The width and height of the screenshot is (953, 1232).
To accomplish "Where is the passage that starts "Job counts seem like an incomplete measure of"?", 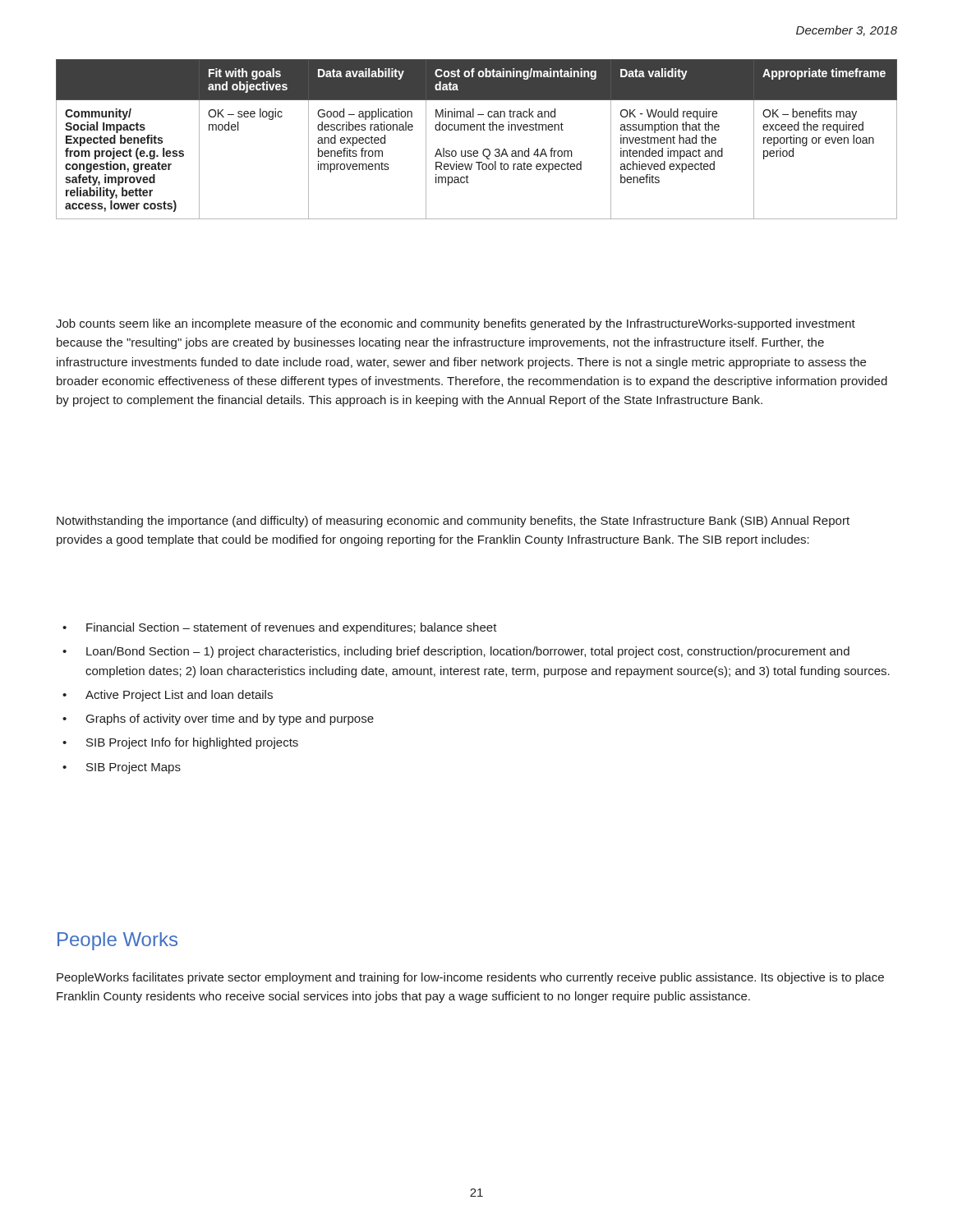I will (x=472, y=361).
